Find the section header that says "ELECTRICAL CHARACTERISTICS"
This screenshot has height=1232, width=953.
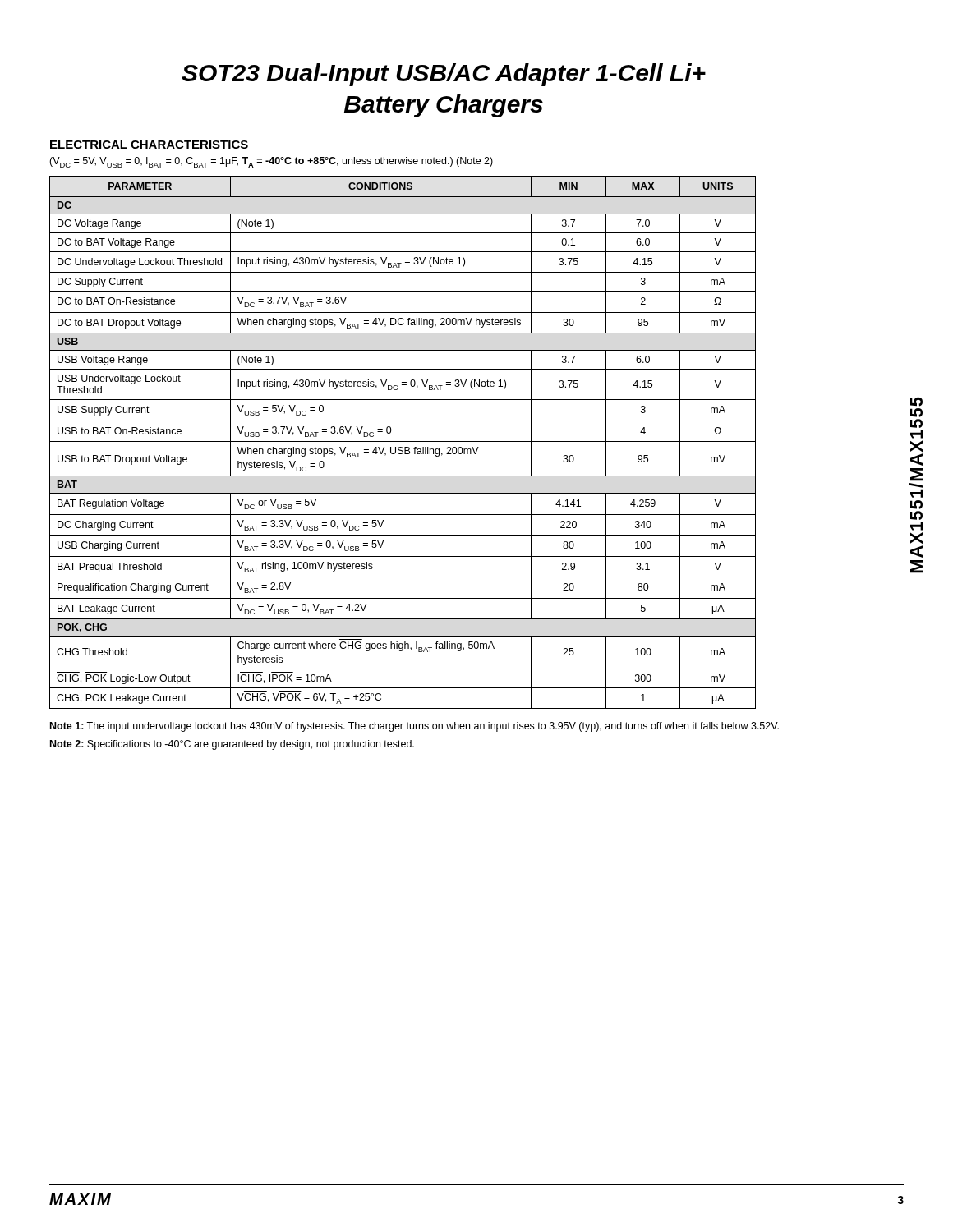[149, 144]
